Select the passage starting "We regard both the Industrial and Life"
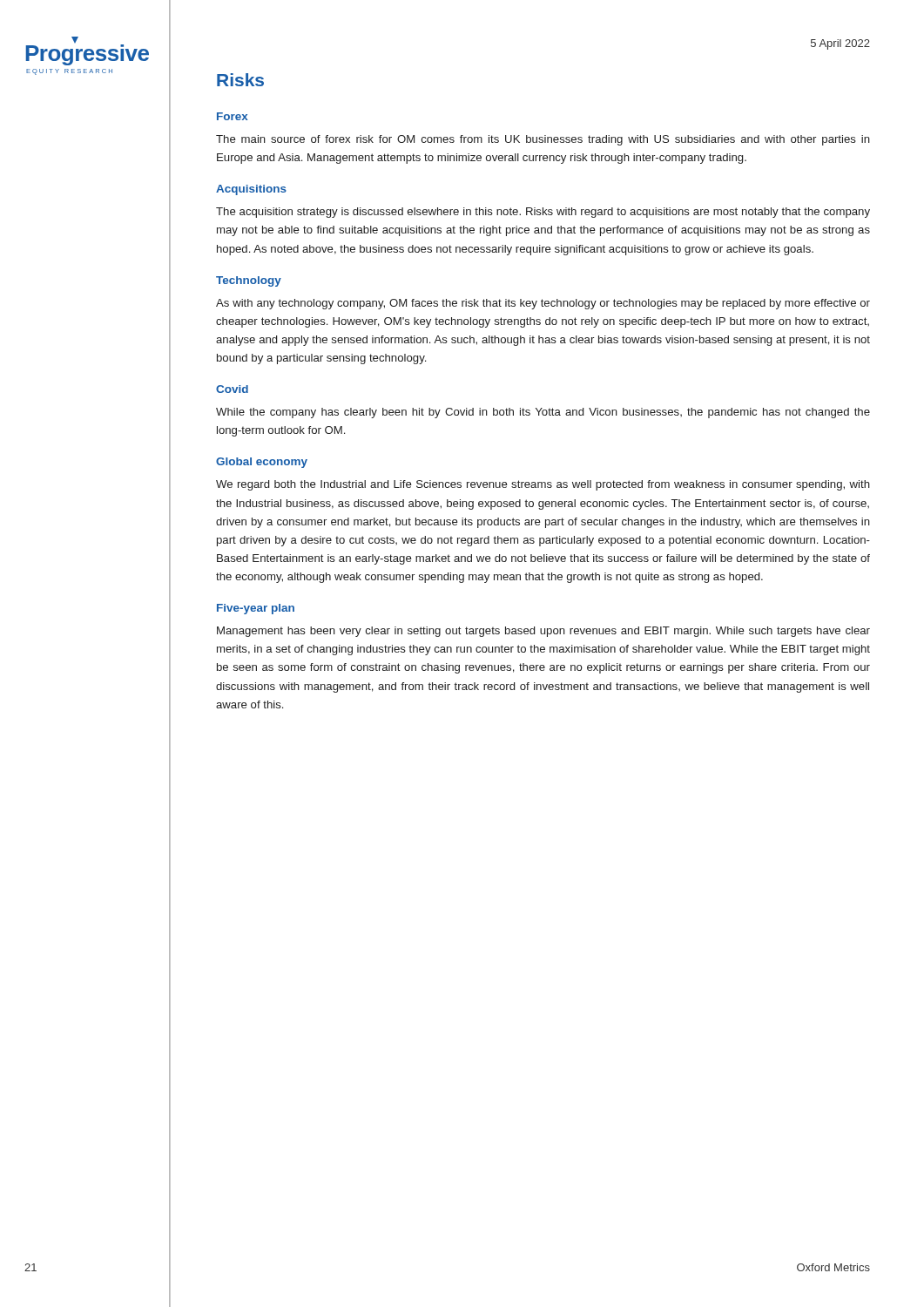Screen dimensions: 1307x924 543,530
